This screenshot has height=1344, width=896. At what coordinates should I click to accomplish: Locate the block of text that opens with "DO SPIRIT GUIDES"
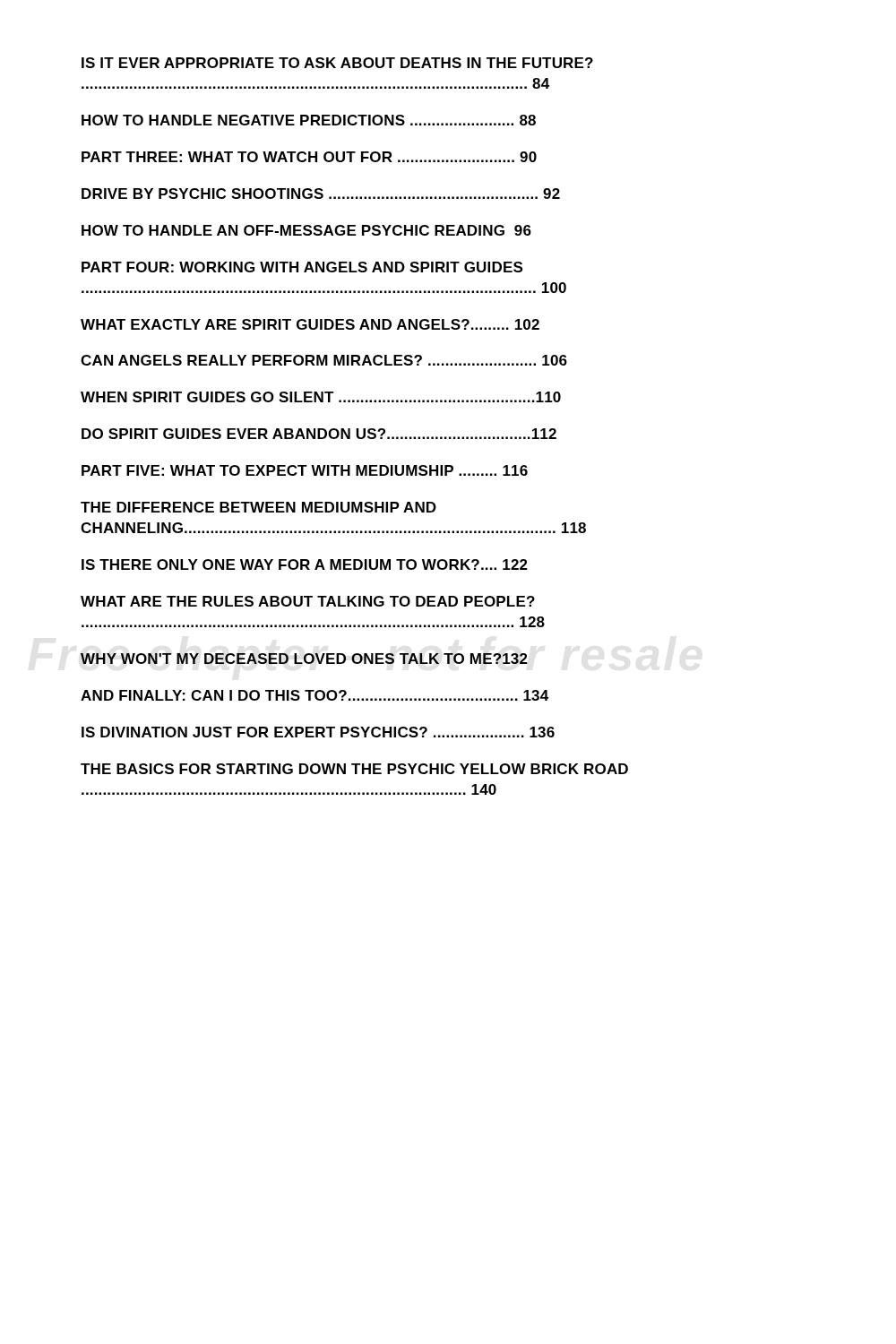319,434
